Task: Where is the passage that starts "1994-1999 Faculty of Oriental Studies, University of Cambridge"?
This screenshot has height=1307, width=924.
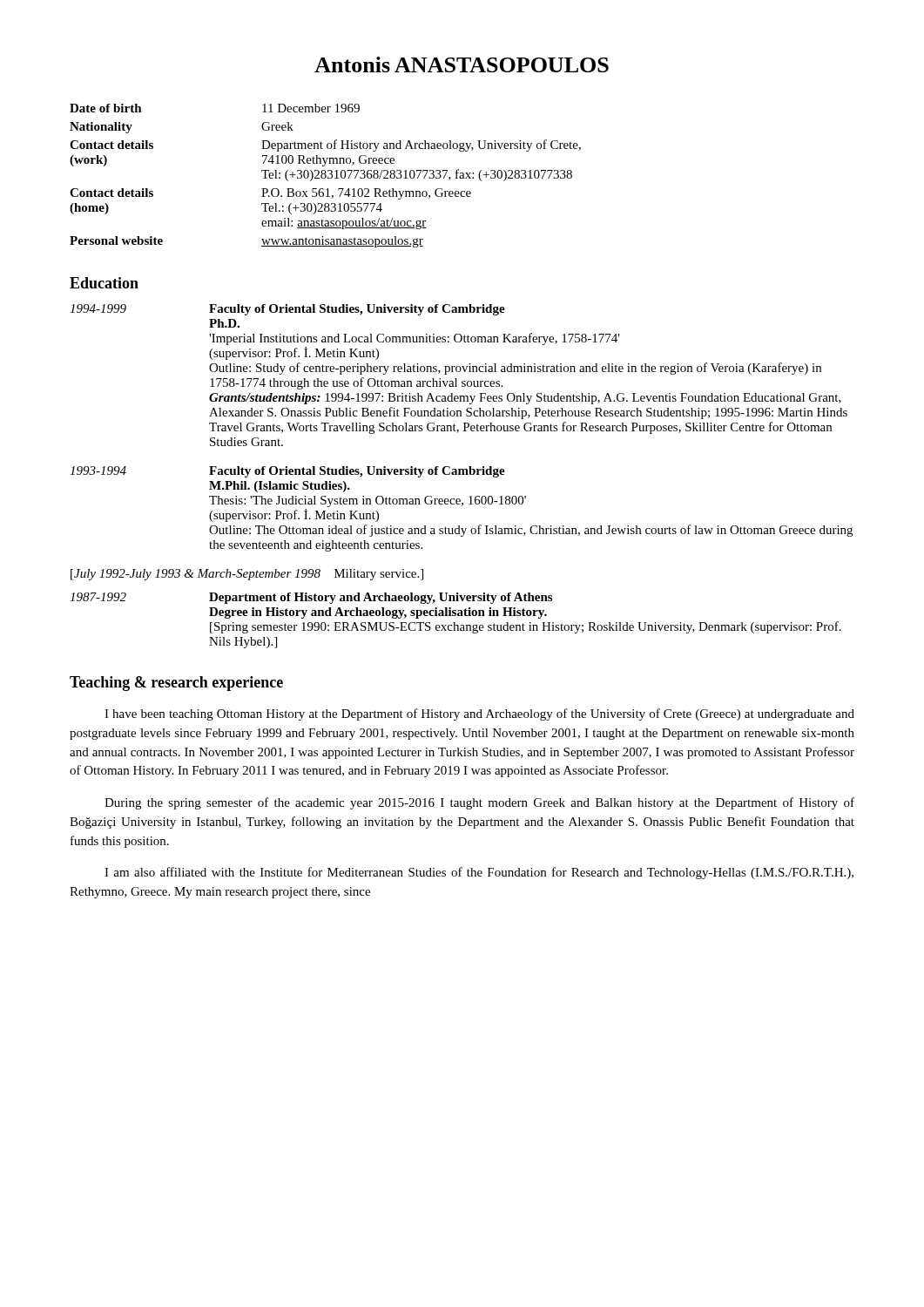Action: pos(462,376)
